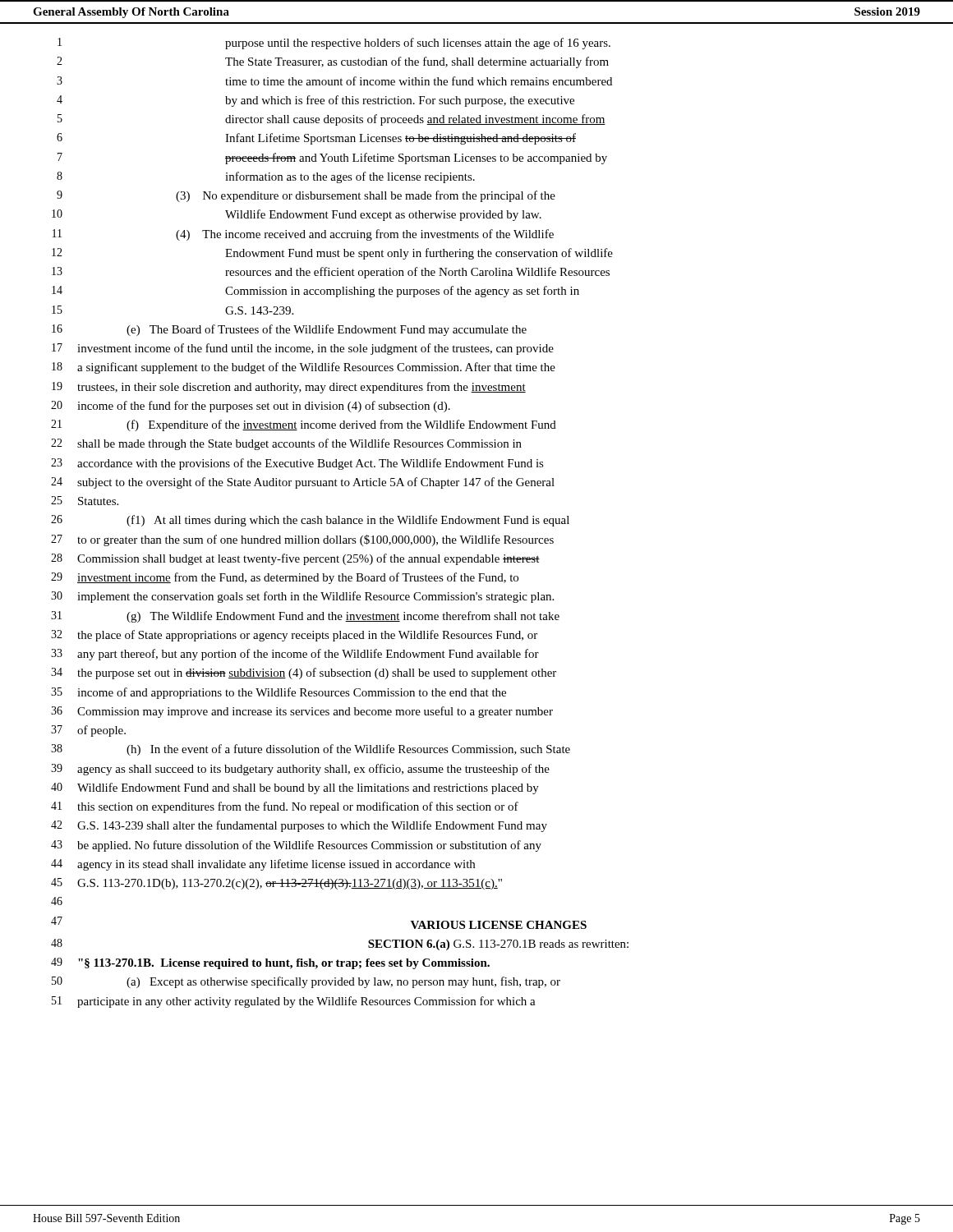Image resolution: width=953 pixels, height=1232 pixels.
Task: Find the text block that says "31 (g) The Wildlife Endowment Fund and"
Action: (476, 673)
